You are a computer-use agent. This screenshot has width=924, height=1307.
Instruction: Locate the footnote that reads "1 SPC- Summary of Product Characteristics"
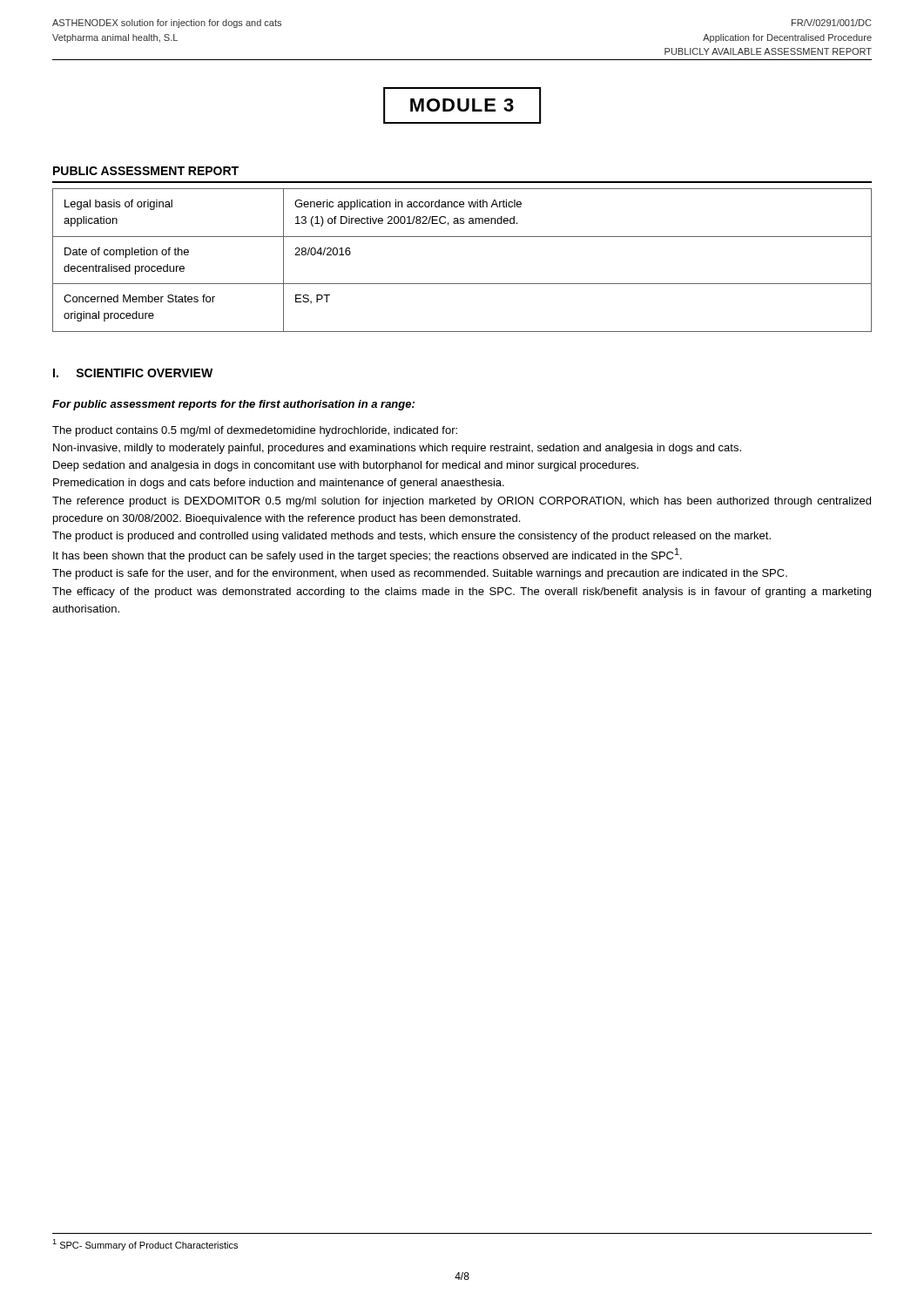click(145, 1244)
